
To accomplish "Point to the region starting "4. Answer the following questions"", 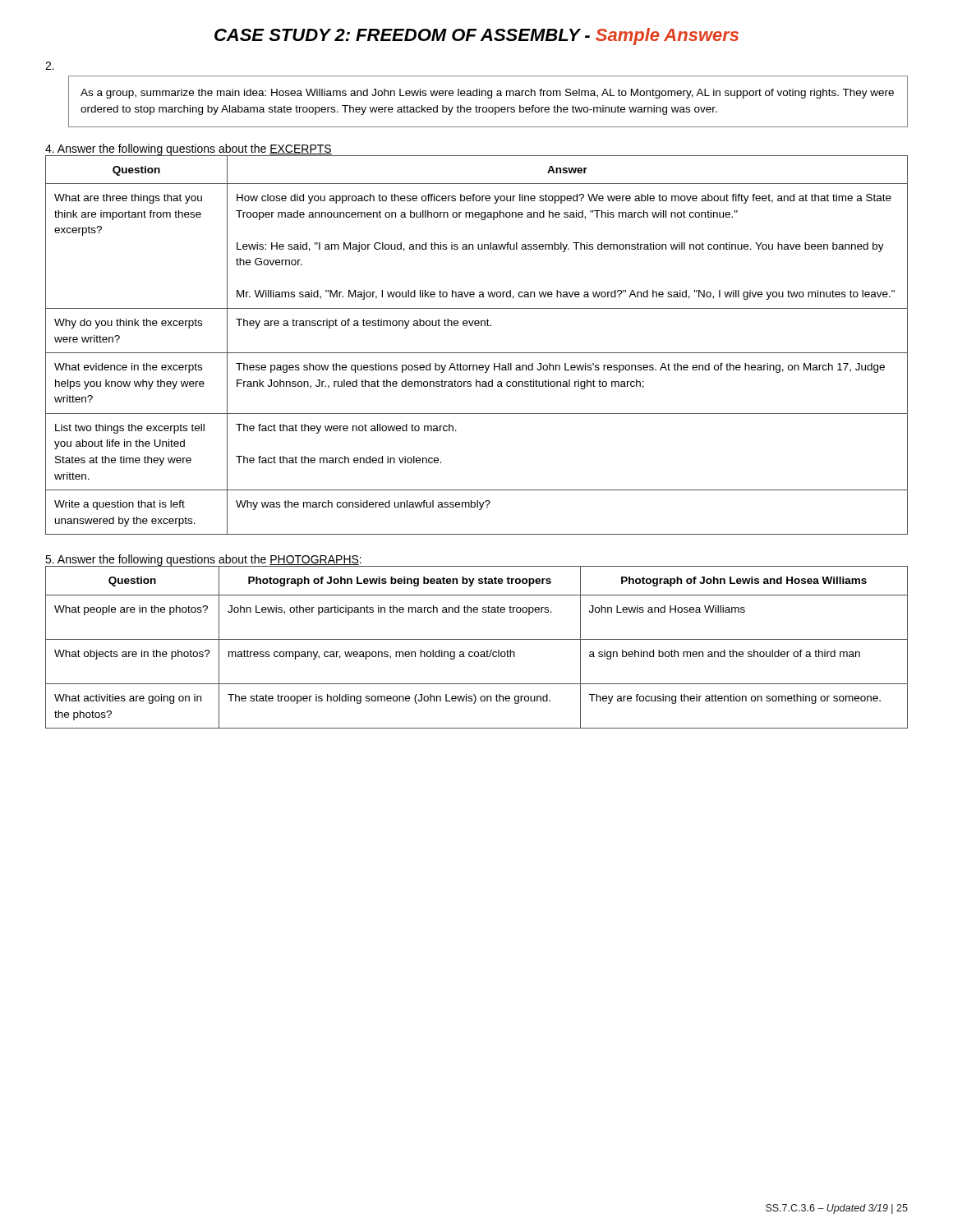I will tap(188, 148).
